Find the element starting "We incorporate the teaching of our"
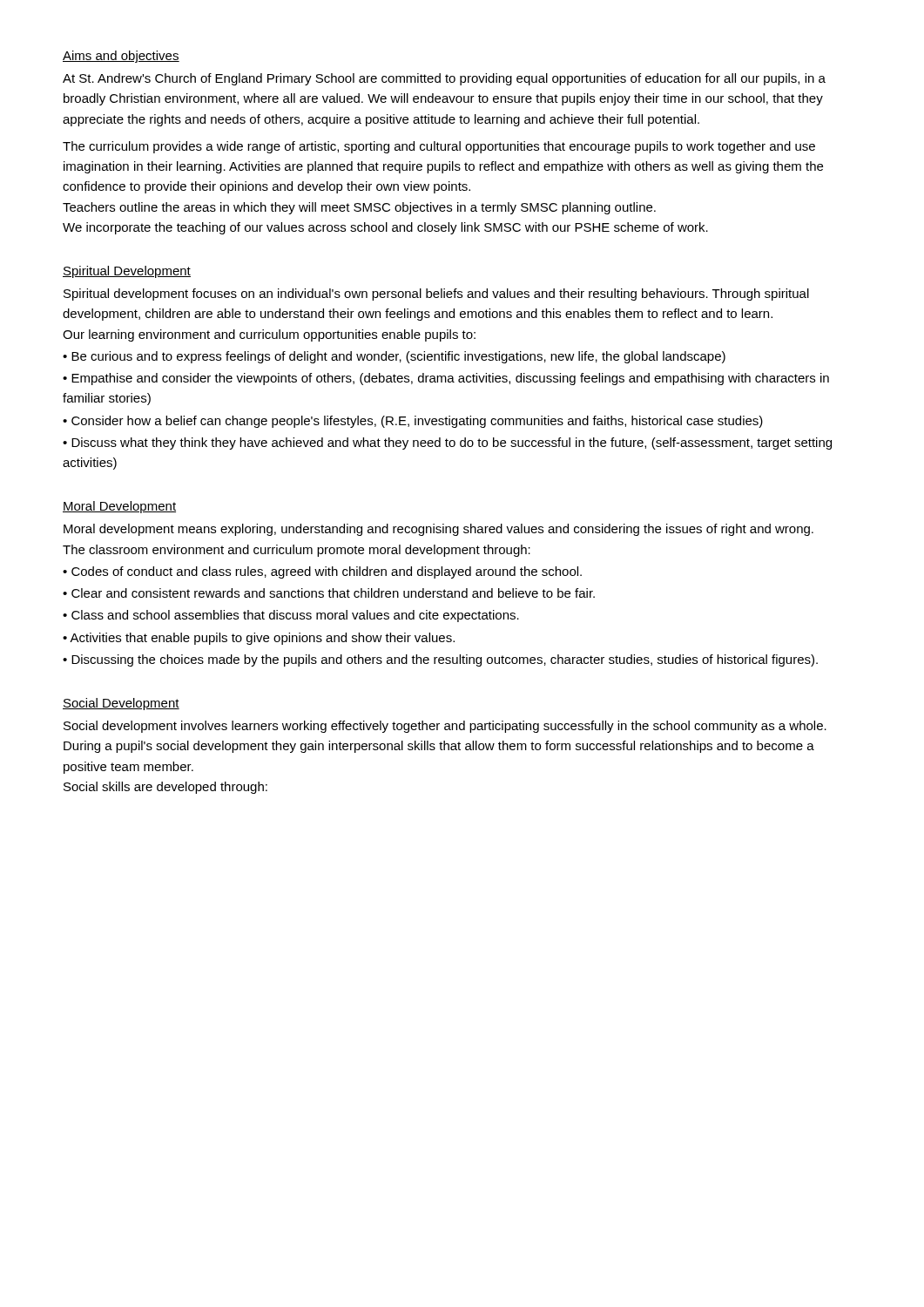Image resolution: width=924 pixels, height=1307 pixels. pyautogui.click(x=386, y=227)
